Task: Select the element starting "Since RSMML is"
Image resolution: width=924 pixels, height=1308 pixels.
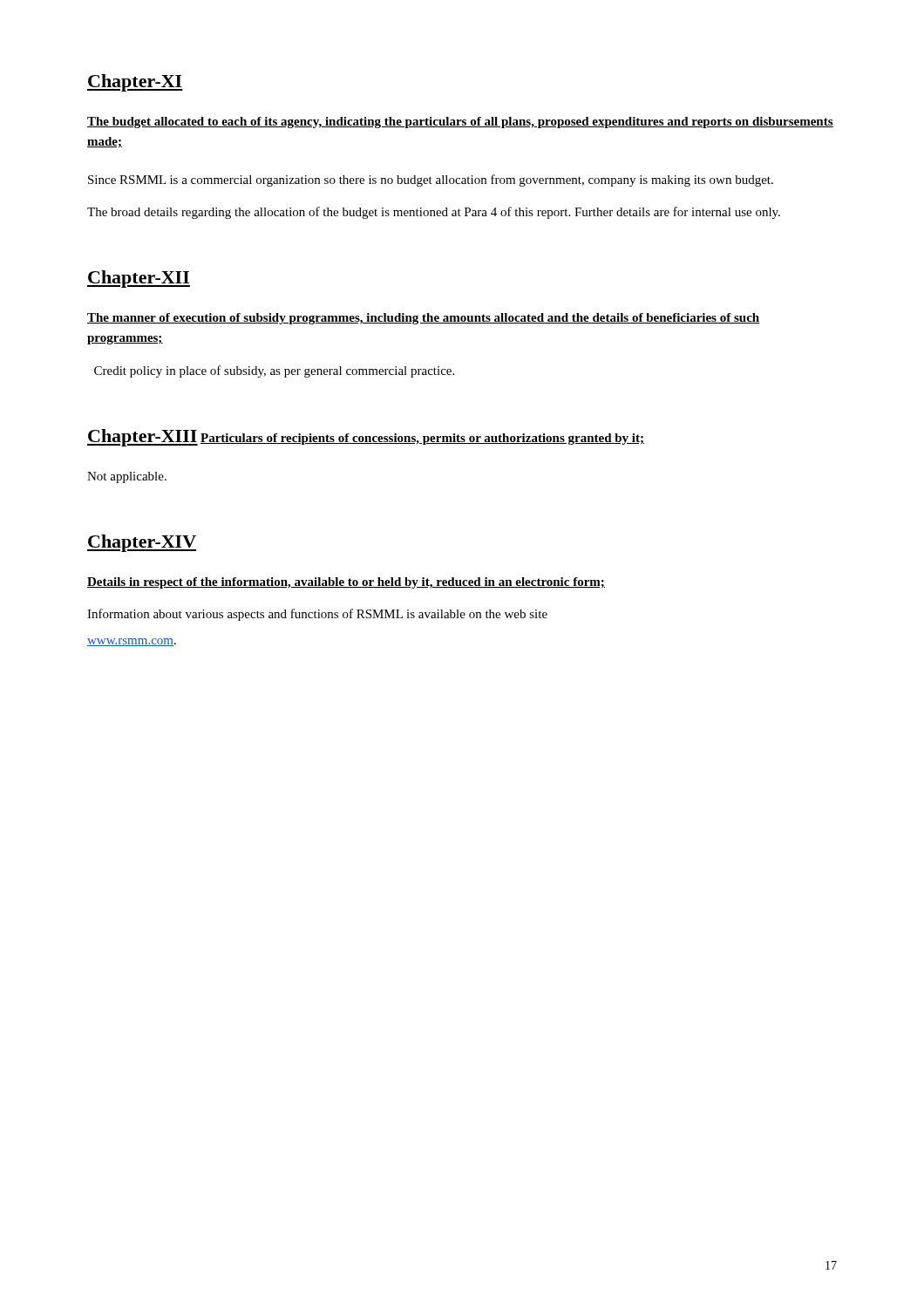Action: point(430,179)
